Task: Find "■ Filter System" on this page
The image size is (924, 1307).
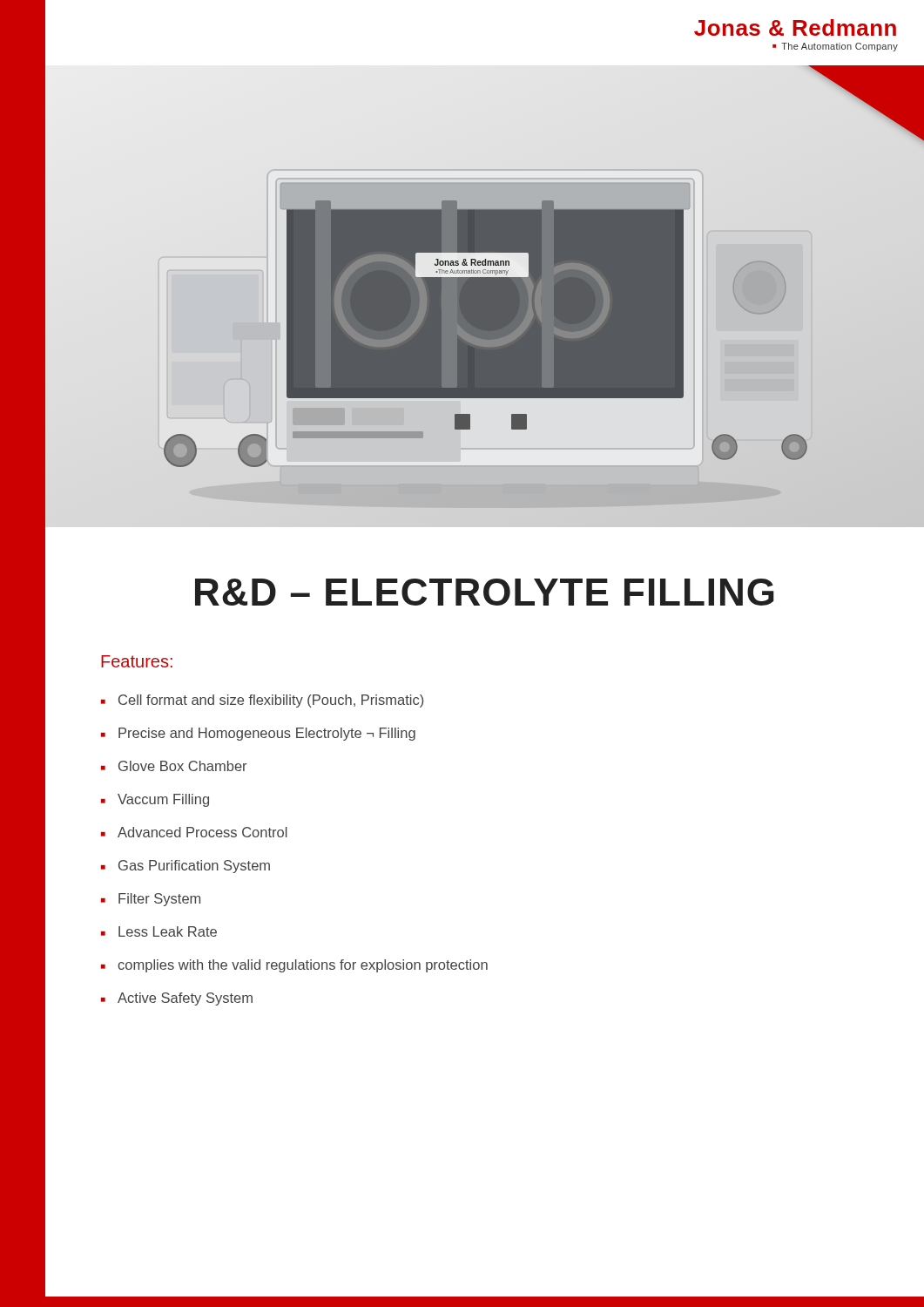Action: (151, 899)
